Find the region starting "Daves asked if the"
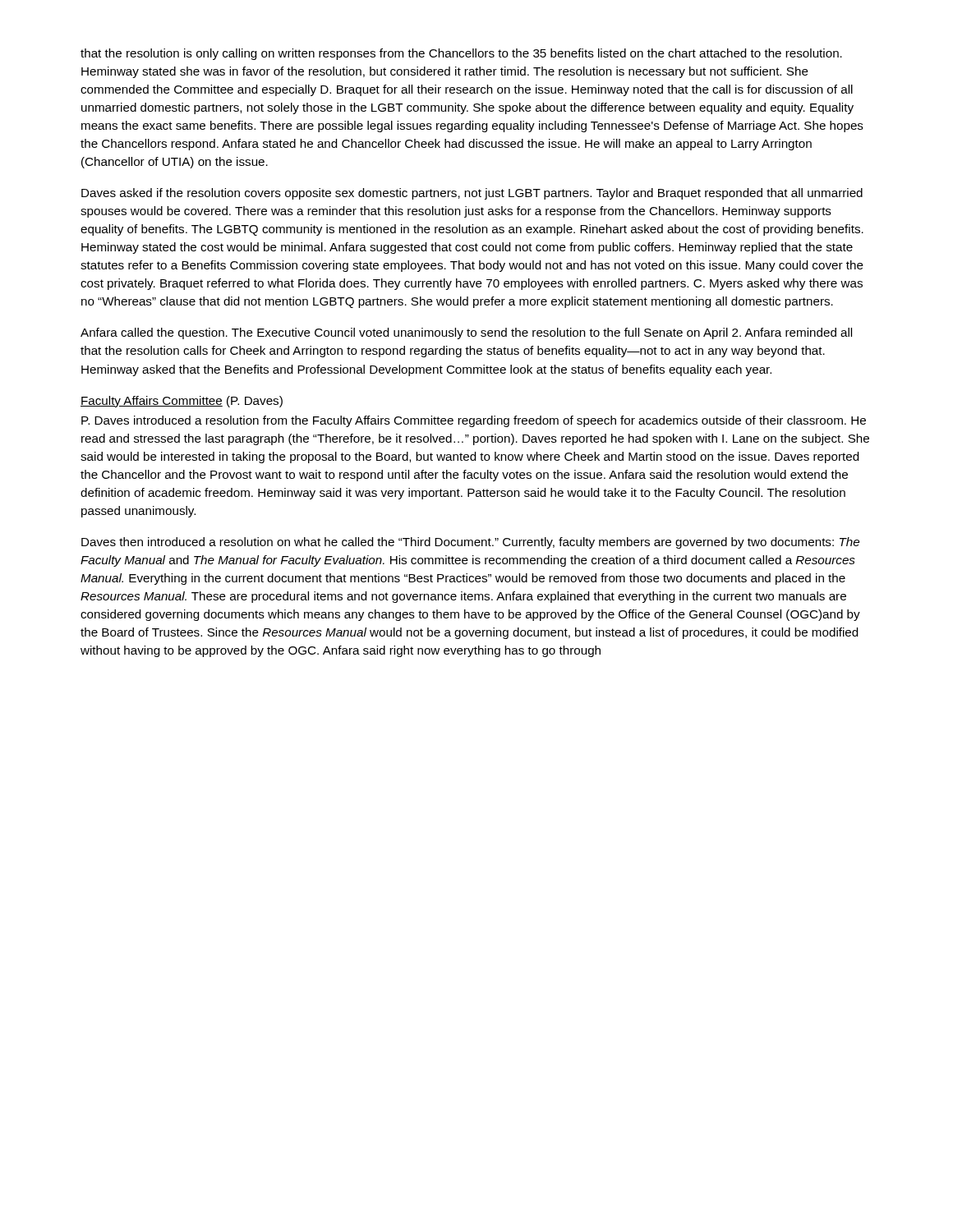This screenshot has height=1232, width=953. [x=472, y=247]
